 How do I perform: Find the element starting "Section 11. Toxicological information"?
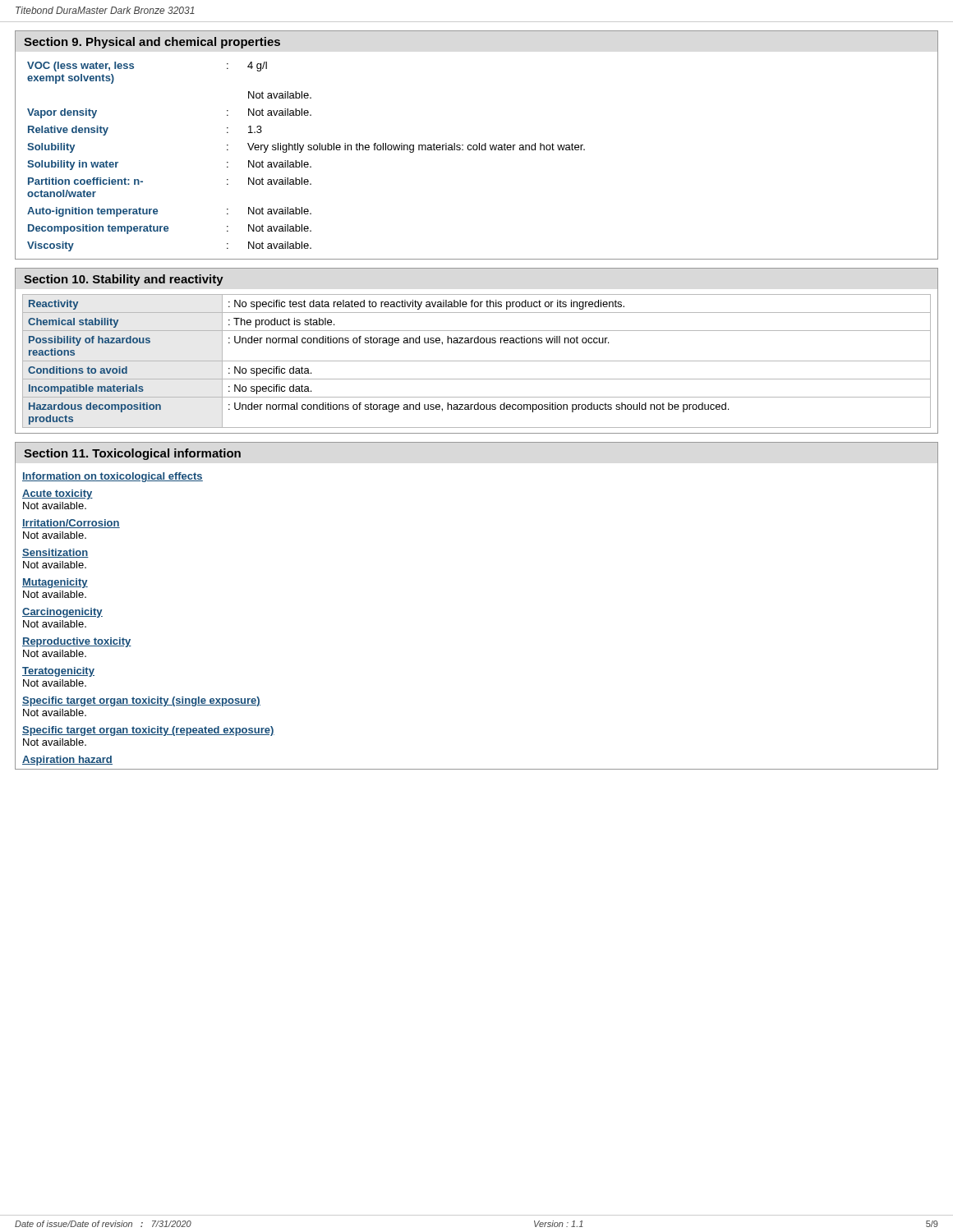[x=132, y=454]
